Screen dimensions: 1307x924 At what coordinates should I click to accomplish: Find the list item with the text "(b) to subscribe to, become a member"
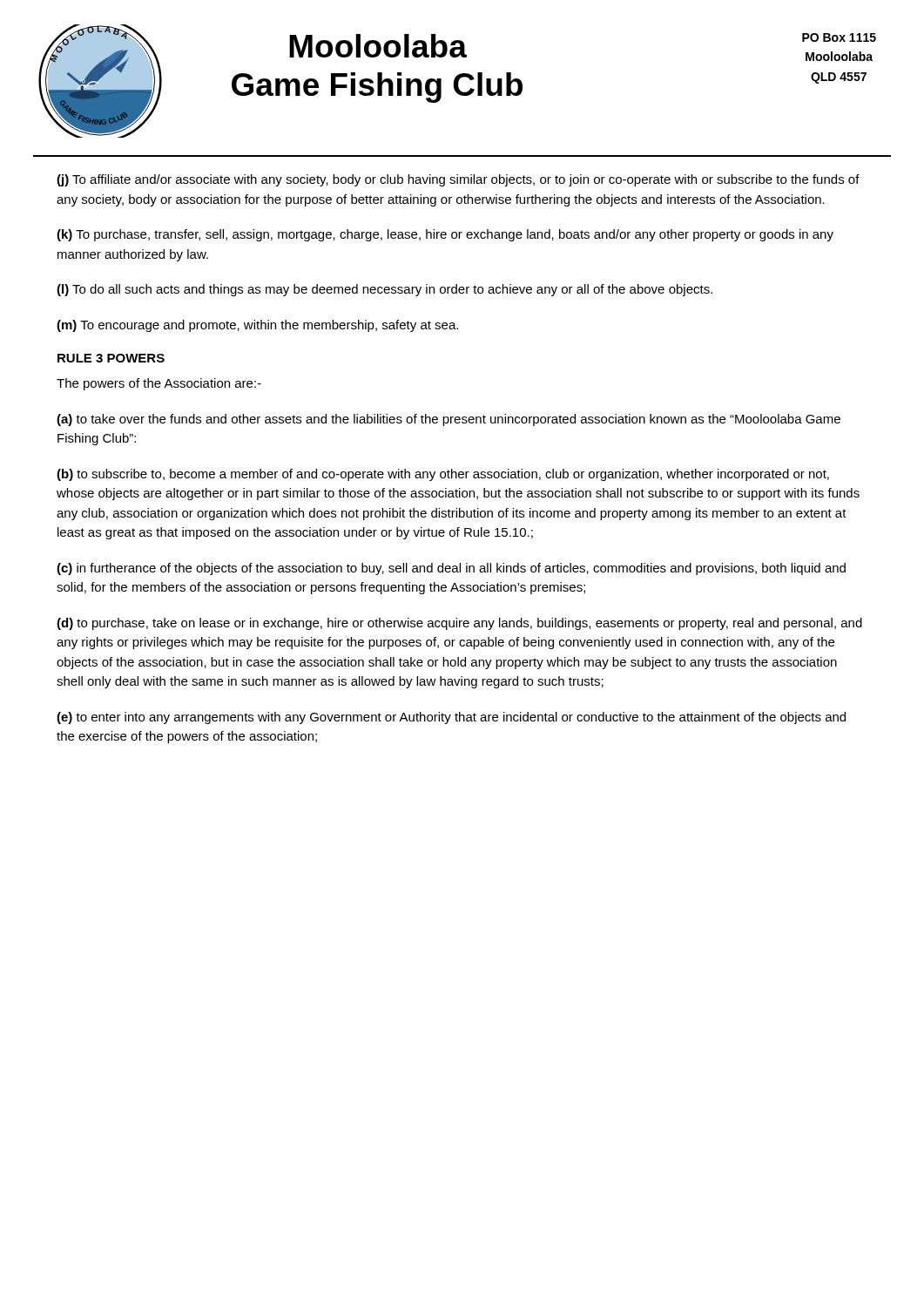(458, 503)
